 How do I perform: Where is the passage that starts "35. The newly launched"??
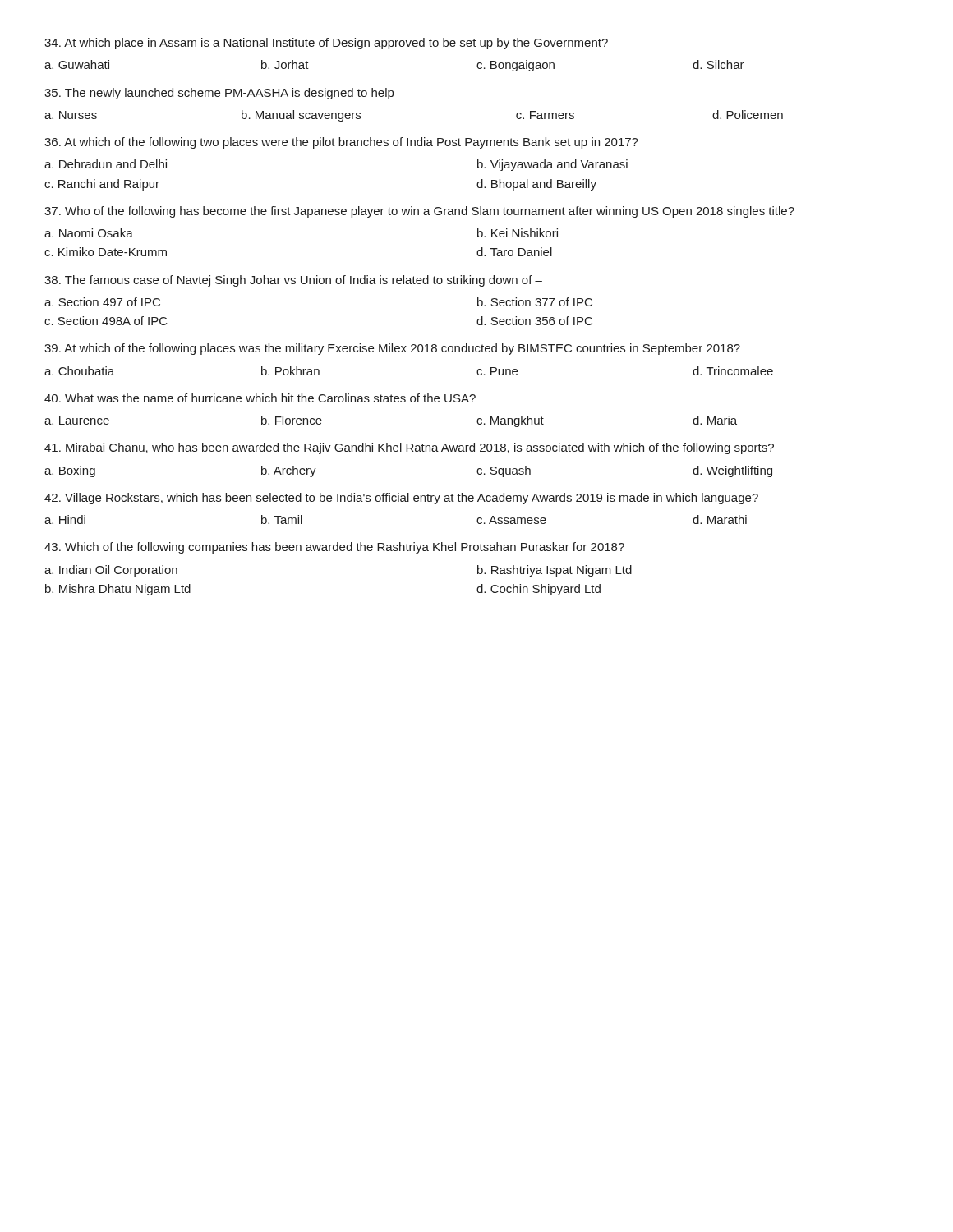point(224,92)
